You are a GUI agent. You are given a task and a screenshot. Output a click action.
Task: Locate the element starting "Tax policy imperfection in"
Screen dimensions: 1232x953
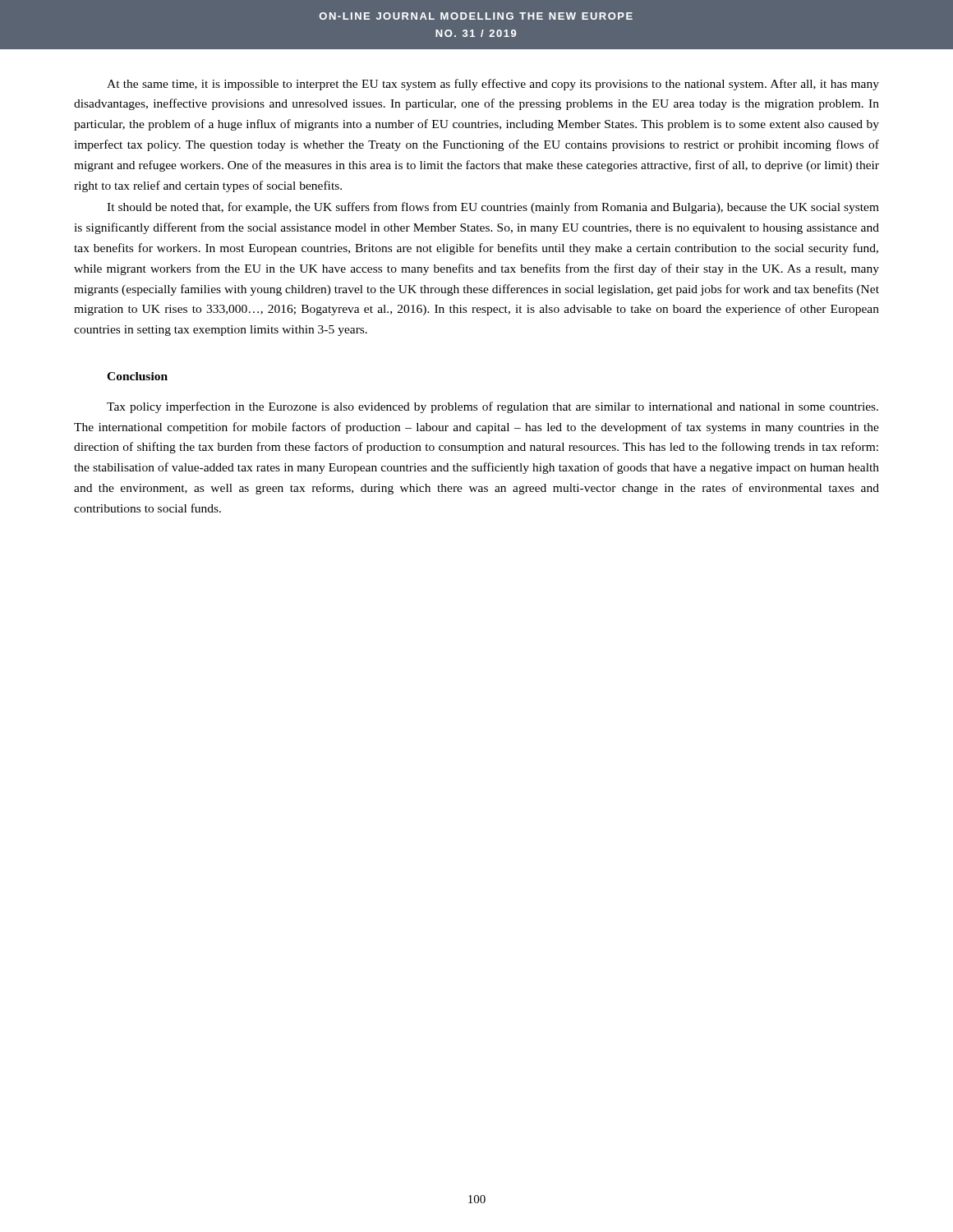click(476, 457)
